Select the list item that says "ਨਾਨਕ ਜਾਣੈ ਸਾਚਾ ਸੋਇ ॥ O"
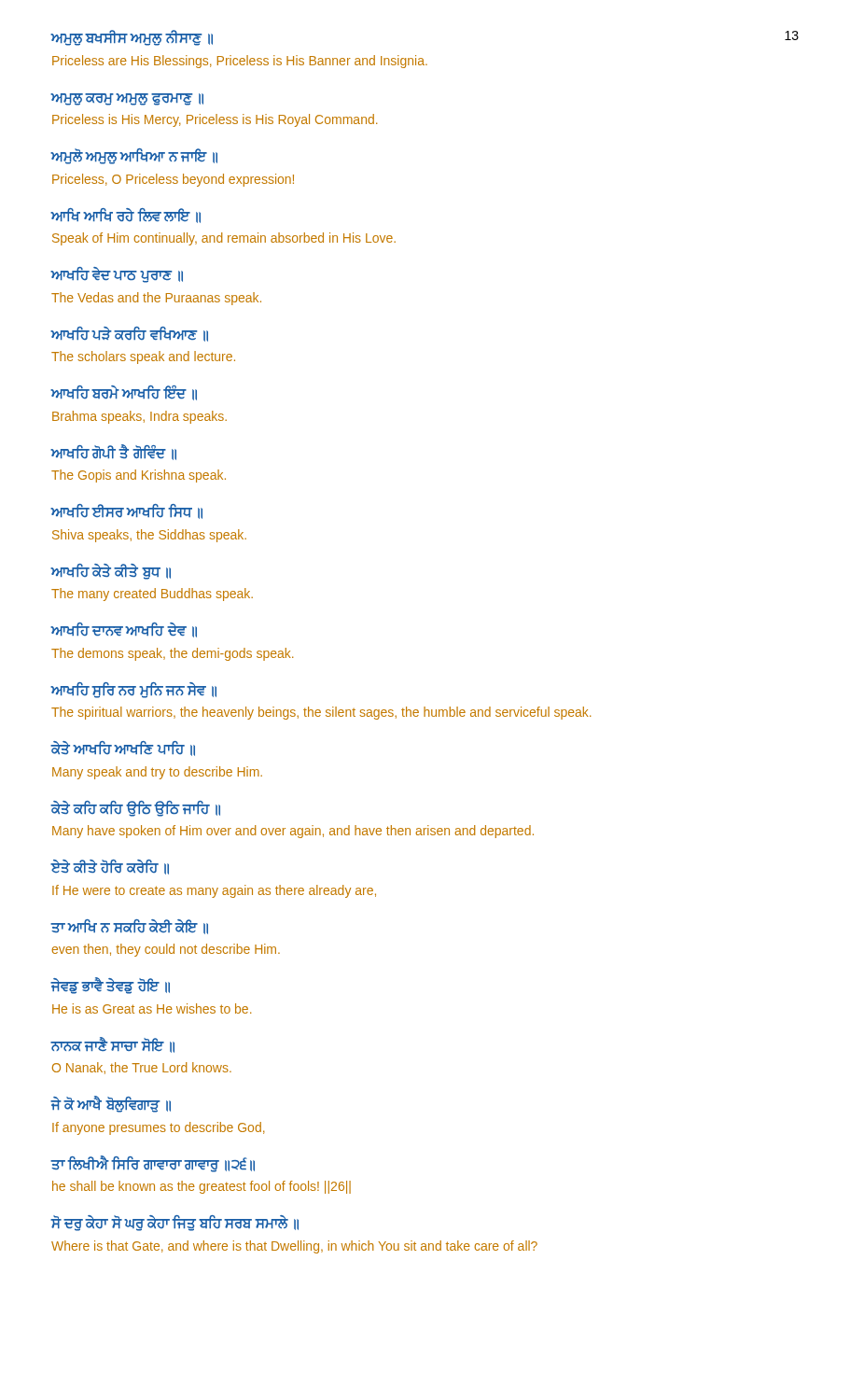 [113, 1045]
